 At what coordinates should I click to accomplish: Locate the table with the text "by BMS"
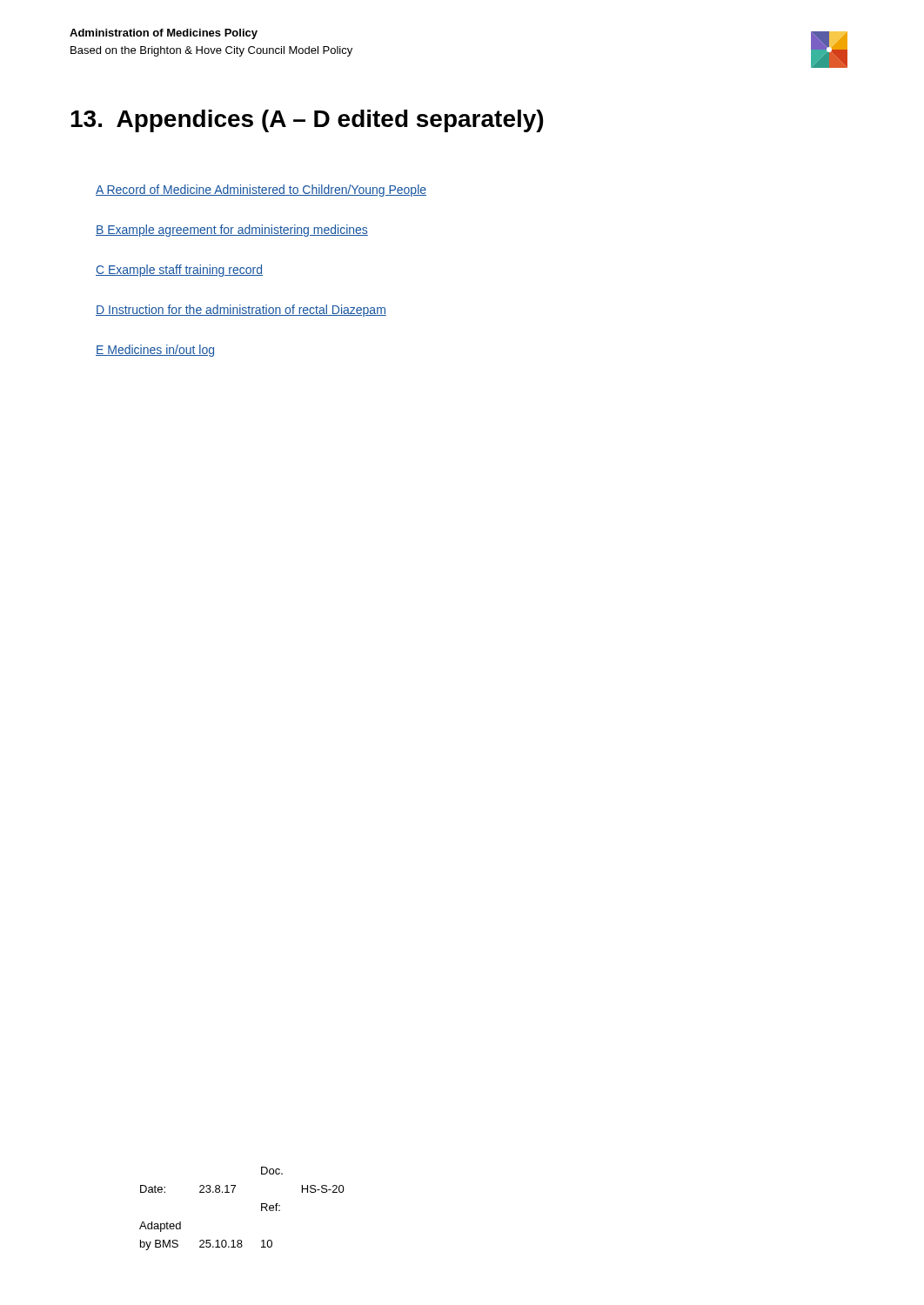[x=462, y=1207]
